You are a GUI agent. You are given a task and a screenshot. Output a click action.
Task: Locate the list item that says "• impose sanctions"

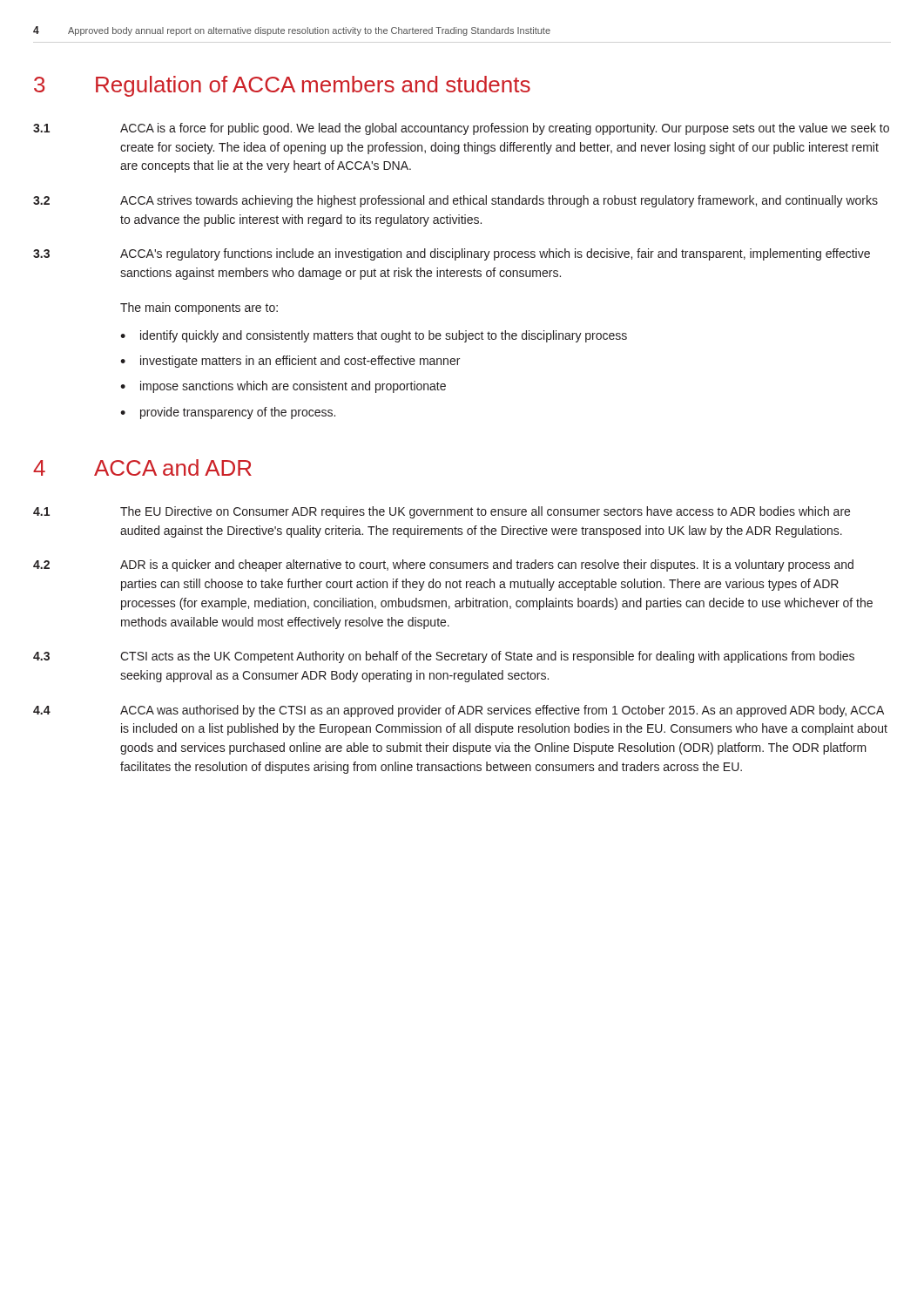[x=283, y=387]
